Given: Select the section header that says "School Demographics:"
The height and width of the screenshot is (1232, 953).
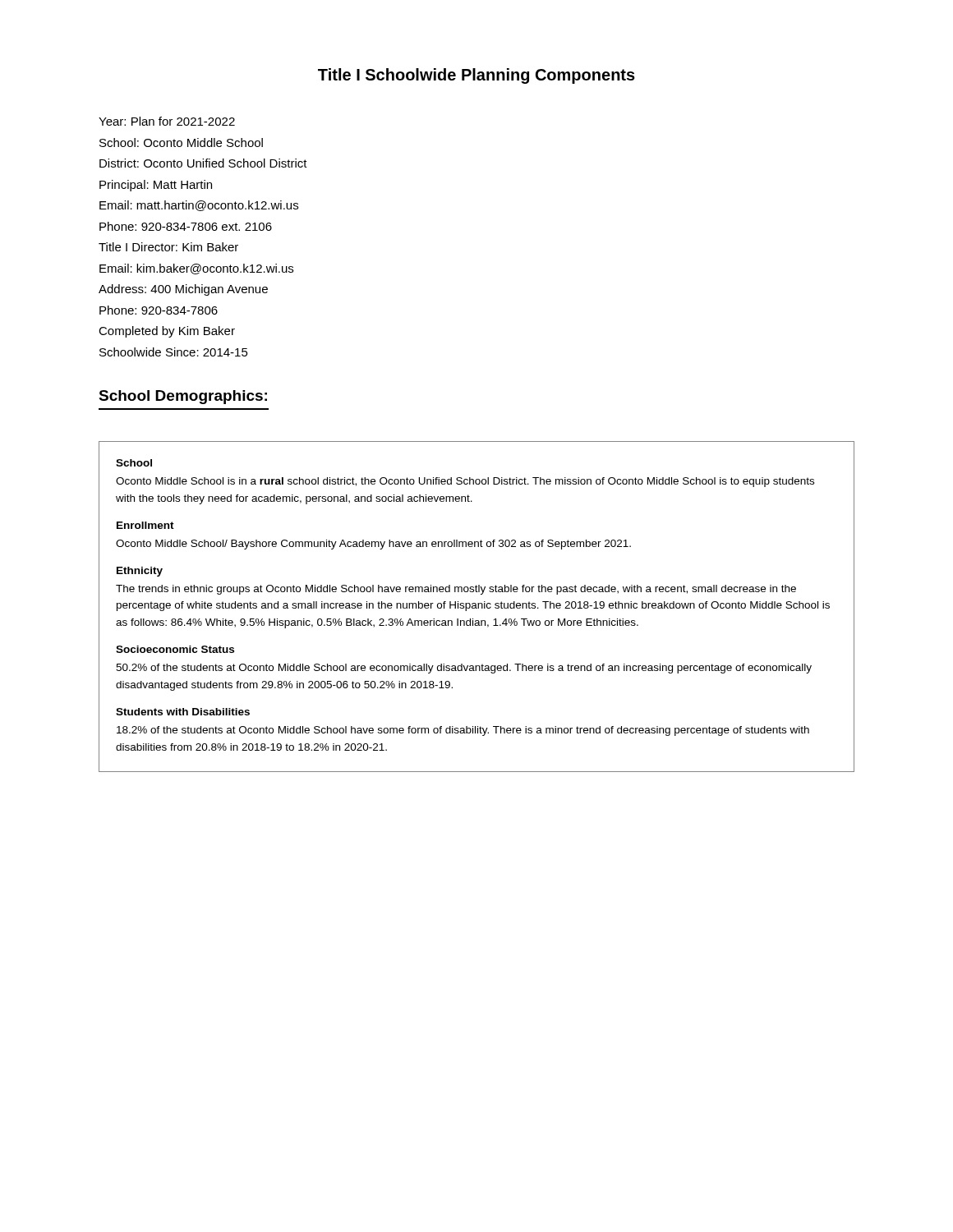Looking at the screenshot, I should [184, 398].
